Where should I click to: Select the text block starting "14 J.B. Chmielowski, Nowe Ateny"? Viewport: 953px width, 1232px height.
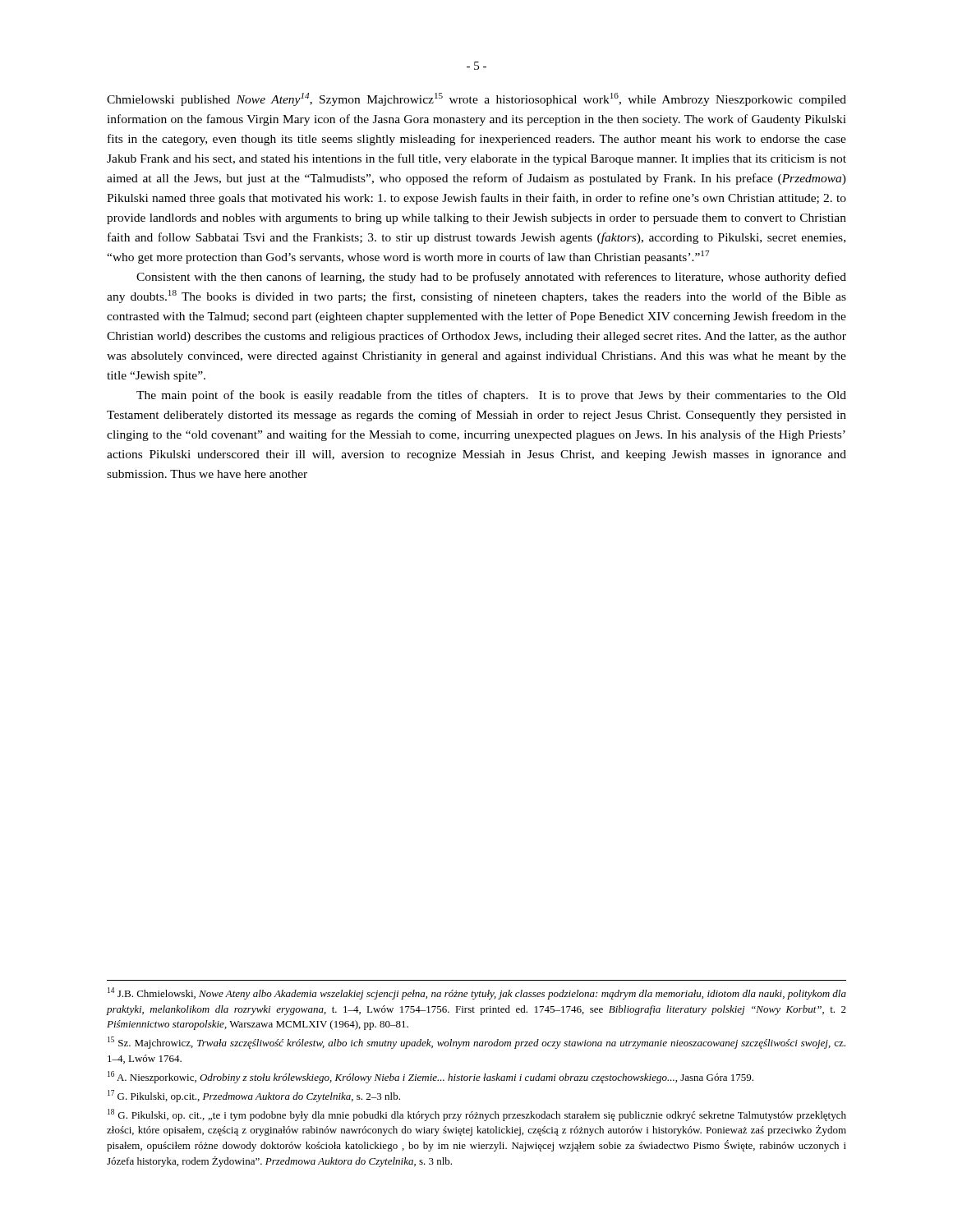click(x=476, y=1008)
